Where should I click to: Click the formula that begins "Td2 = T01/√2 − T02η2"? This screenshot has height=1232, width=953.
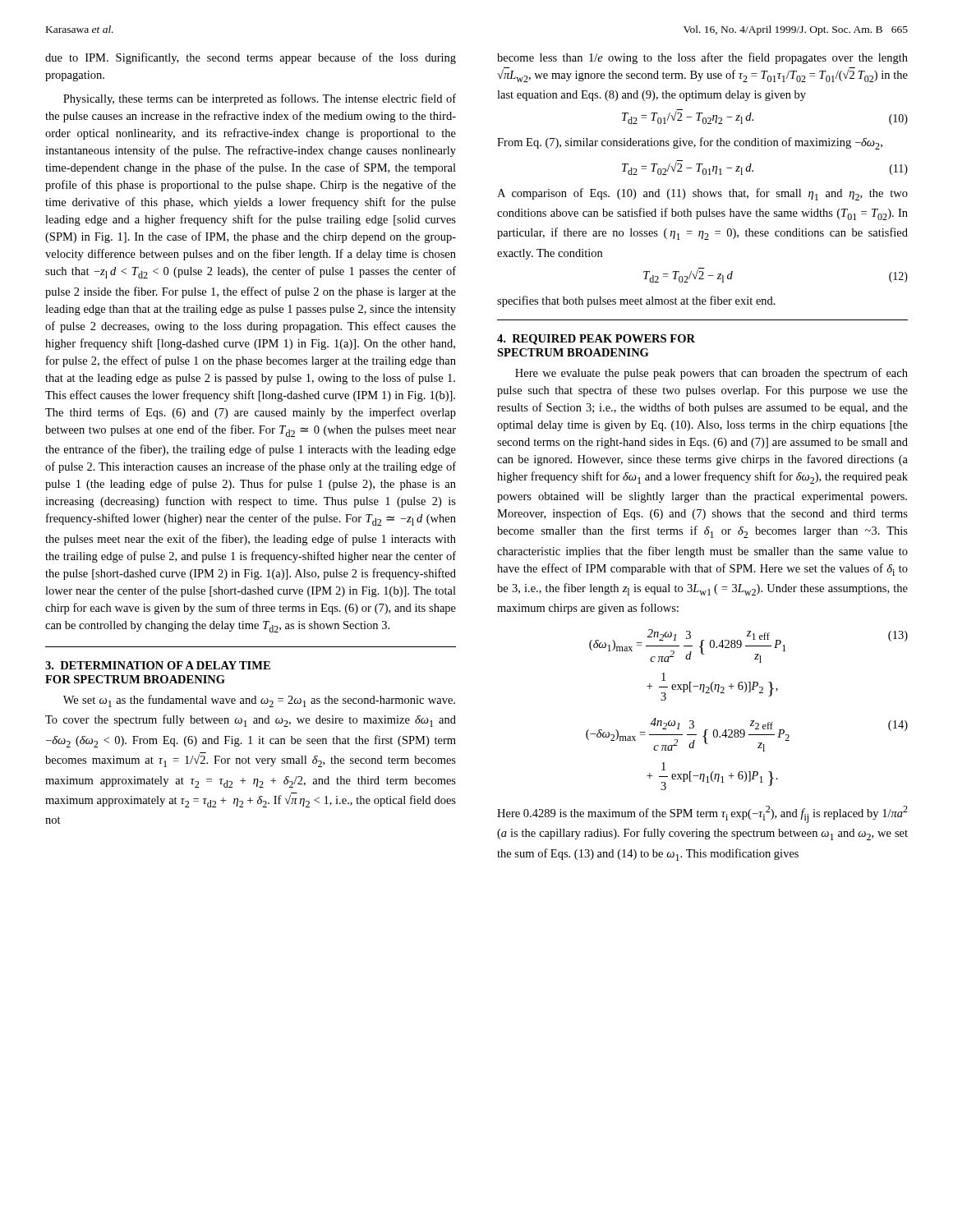click(702, 119)
